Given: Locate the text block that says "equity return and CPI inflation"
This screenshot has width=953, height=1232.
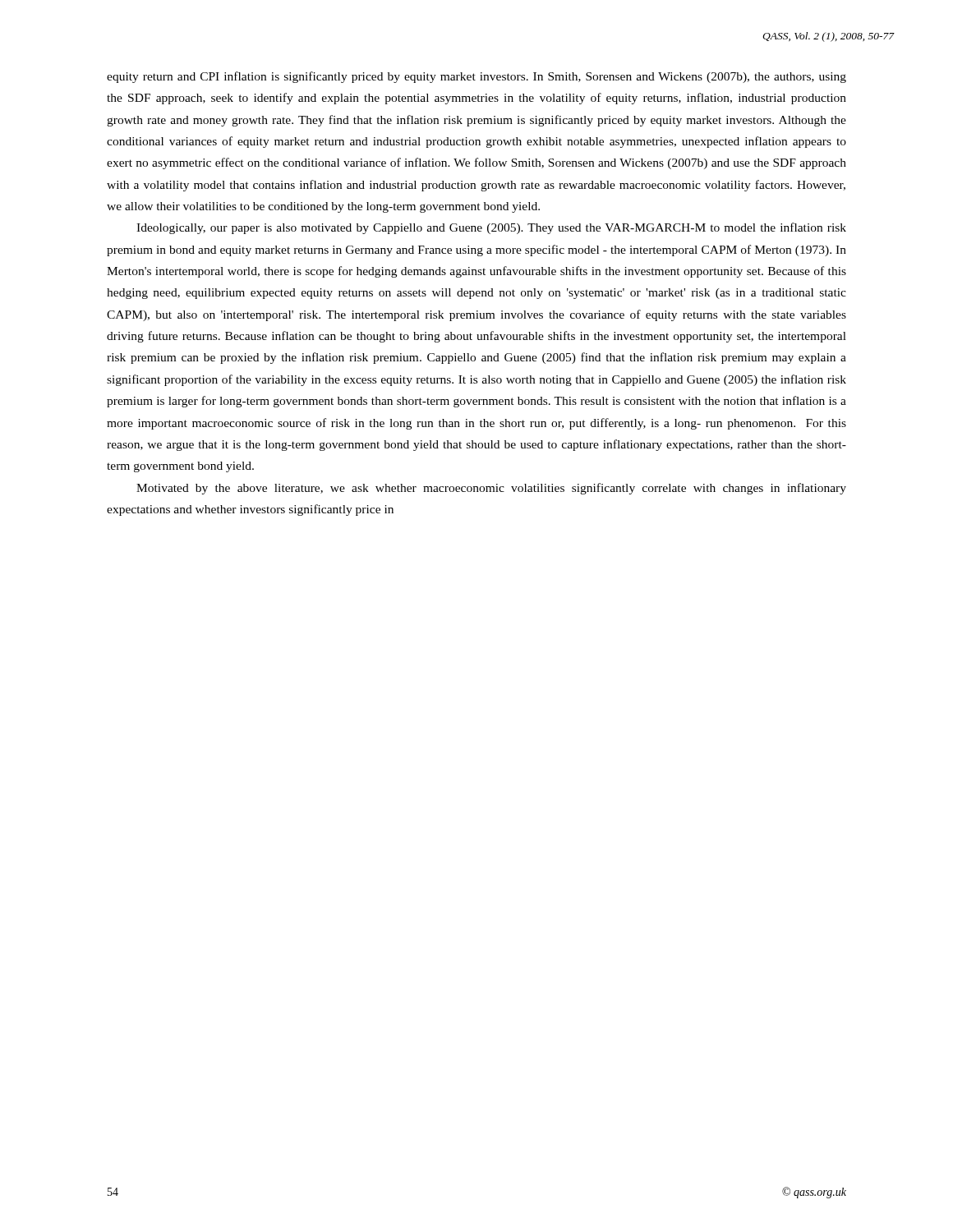Looking at the screenshot, I should pyautogui.click(x=476, y=293).
